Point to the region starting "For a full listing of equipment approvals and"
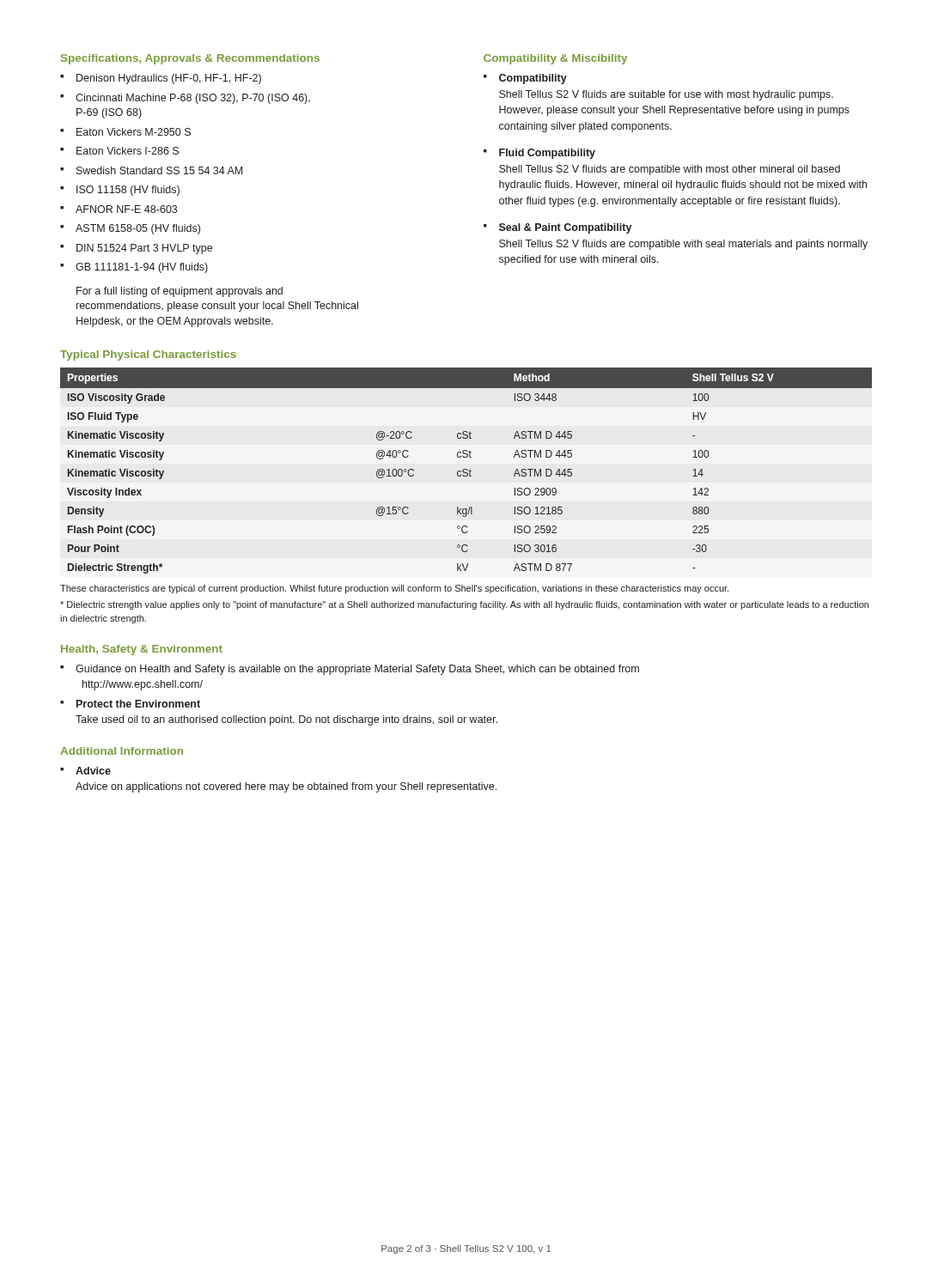Image resolution: width=932 pixels, height=1288 pixels. 217,306
